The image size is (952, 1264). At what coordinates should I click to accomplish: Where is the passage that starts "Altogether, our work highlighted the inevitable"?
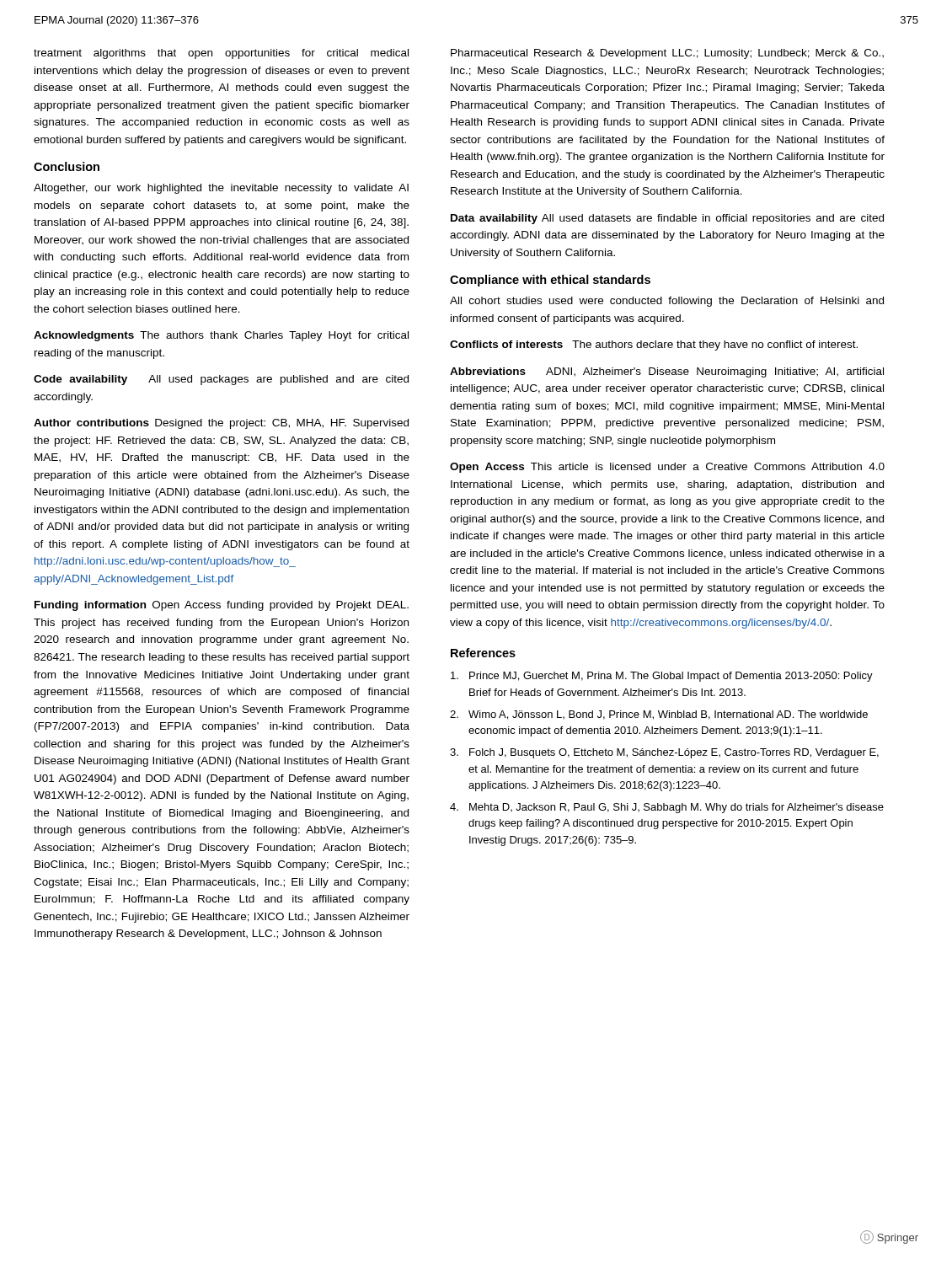click(222, 248)
